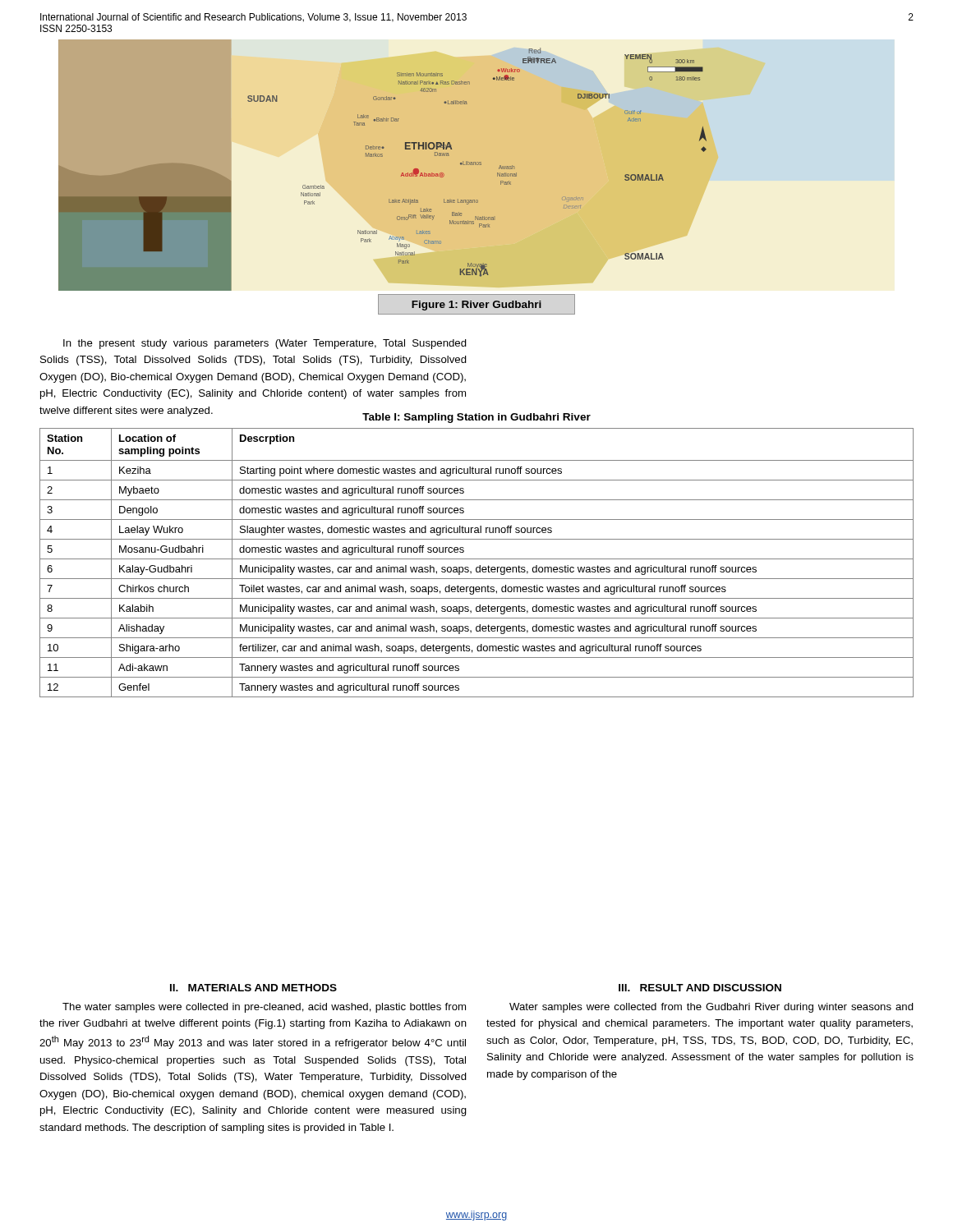Viewport: 953px width, 1232px height.
Task: Locate the passage starting "Water samples were collected from the Gudbahri River"
Action: (x=700, y=1041)
